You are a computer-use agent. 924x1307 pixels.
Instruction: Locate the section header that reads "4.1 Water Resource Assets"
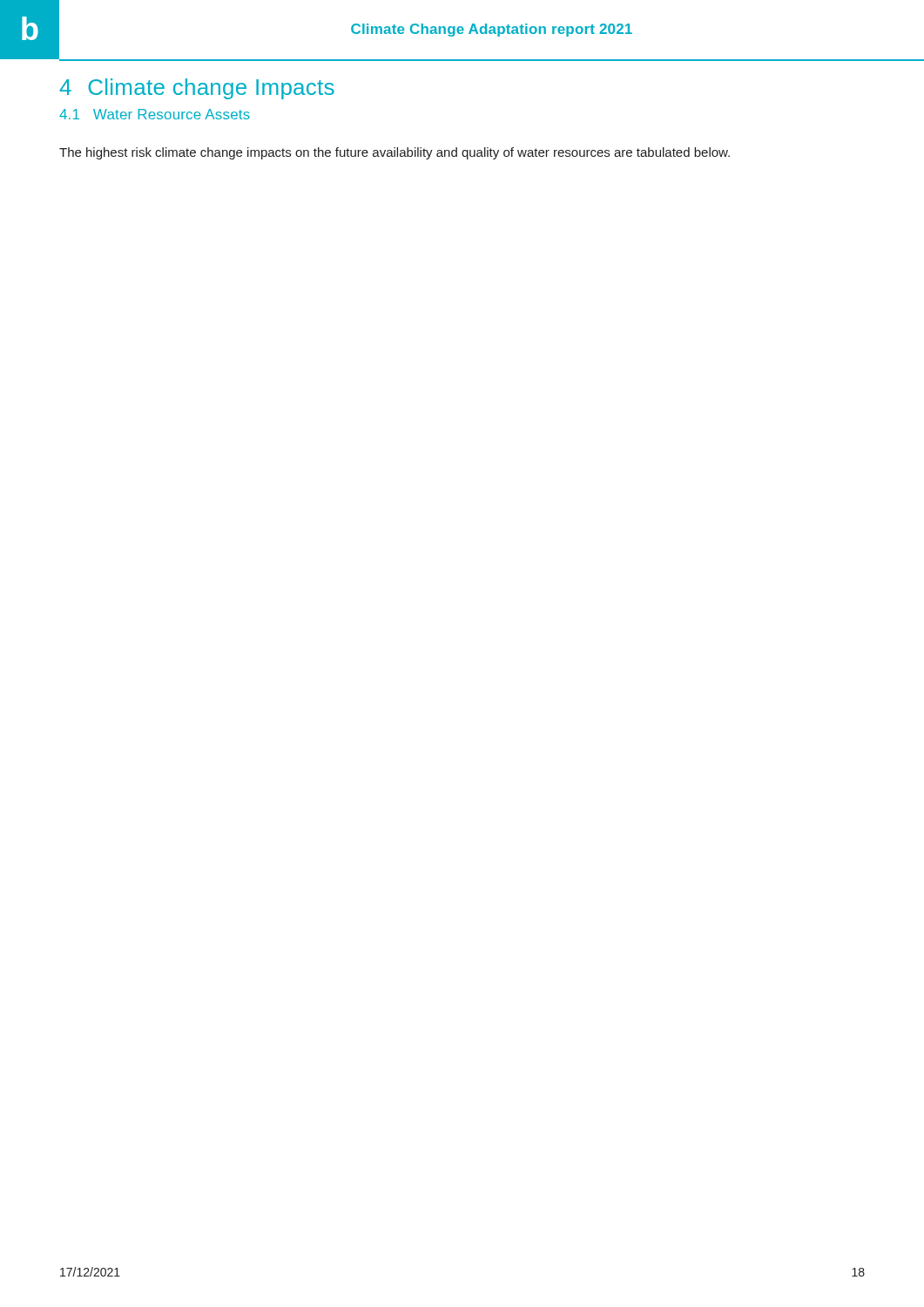click(155, 114)
